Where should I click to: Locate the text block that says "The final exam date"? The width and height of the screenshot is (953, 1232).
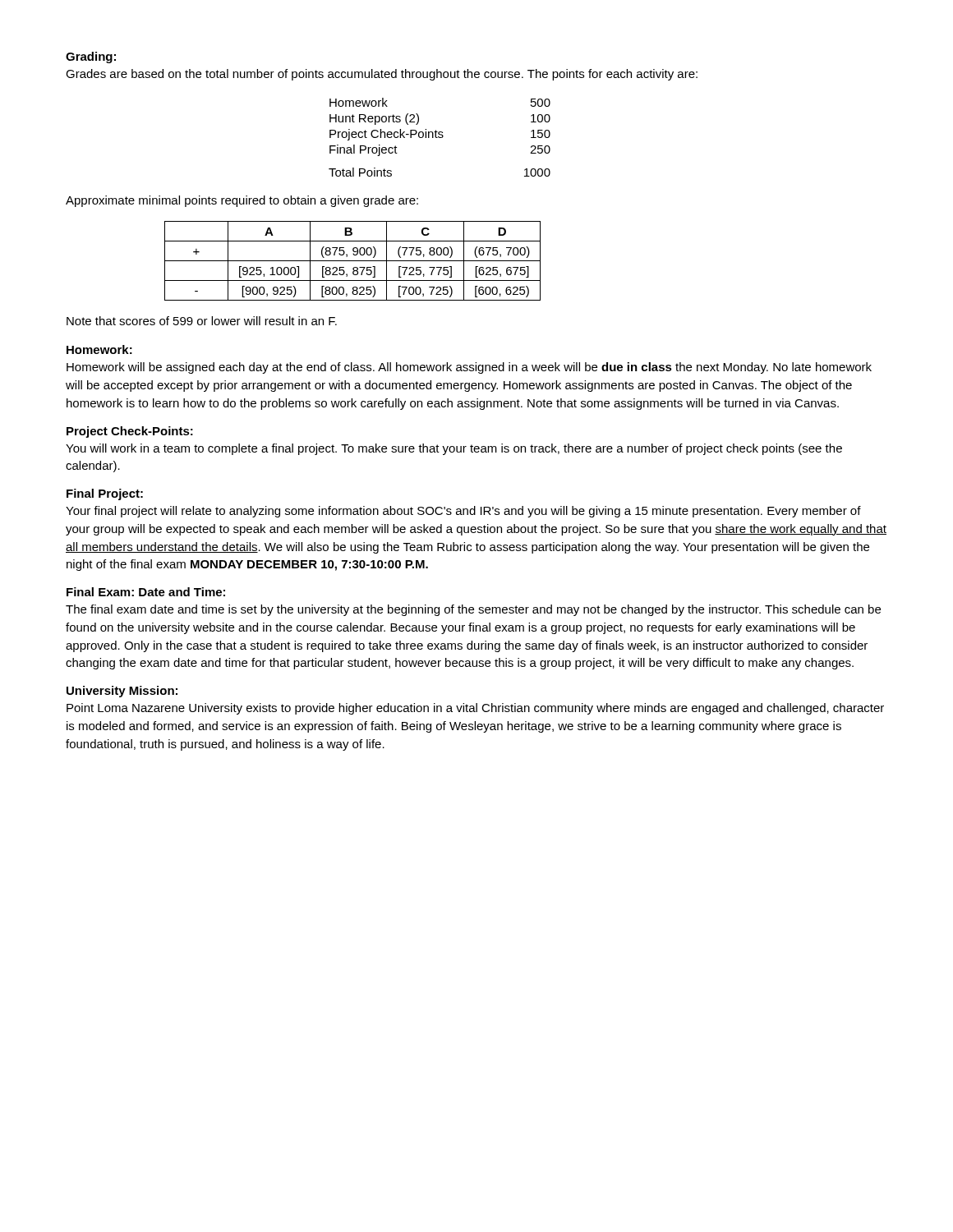pyautogui.click(x=474, y=636)
